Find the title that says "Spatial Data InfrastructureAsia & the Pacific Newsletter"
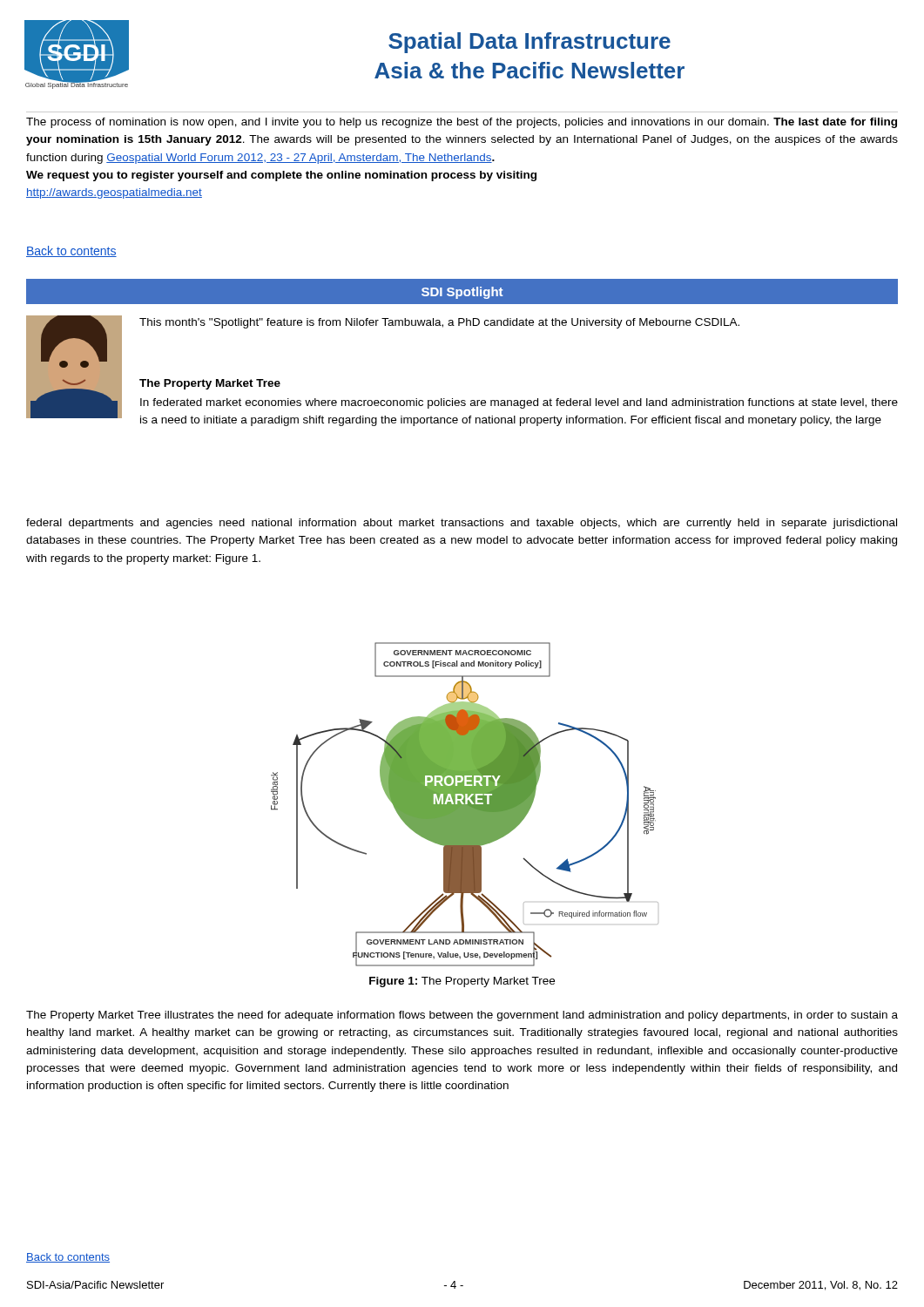The width and height of the screenshot is (924, 1307). [x=529, y=55]
